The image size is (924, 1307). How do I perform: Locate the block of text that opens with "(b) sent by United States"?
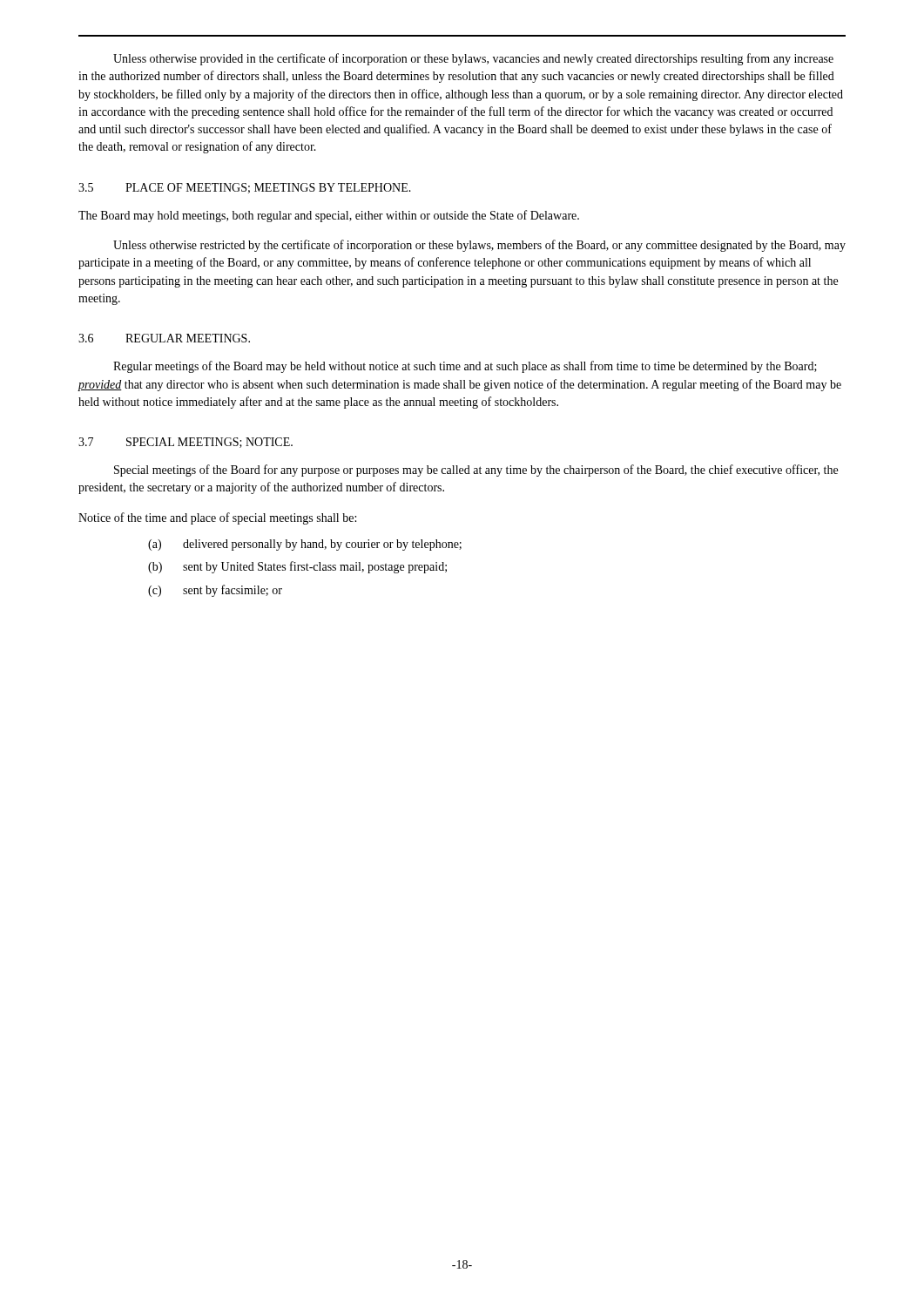pyautogui.click(x=298, y=568)
